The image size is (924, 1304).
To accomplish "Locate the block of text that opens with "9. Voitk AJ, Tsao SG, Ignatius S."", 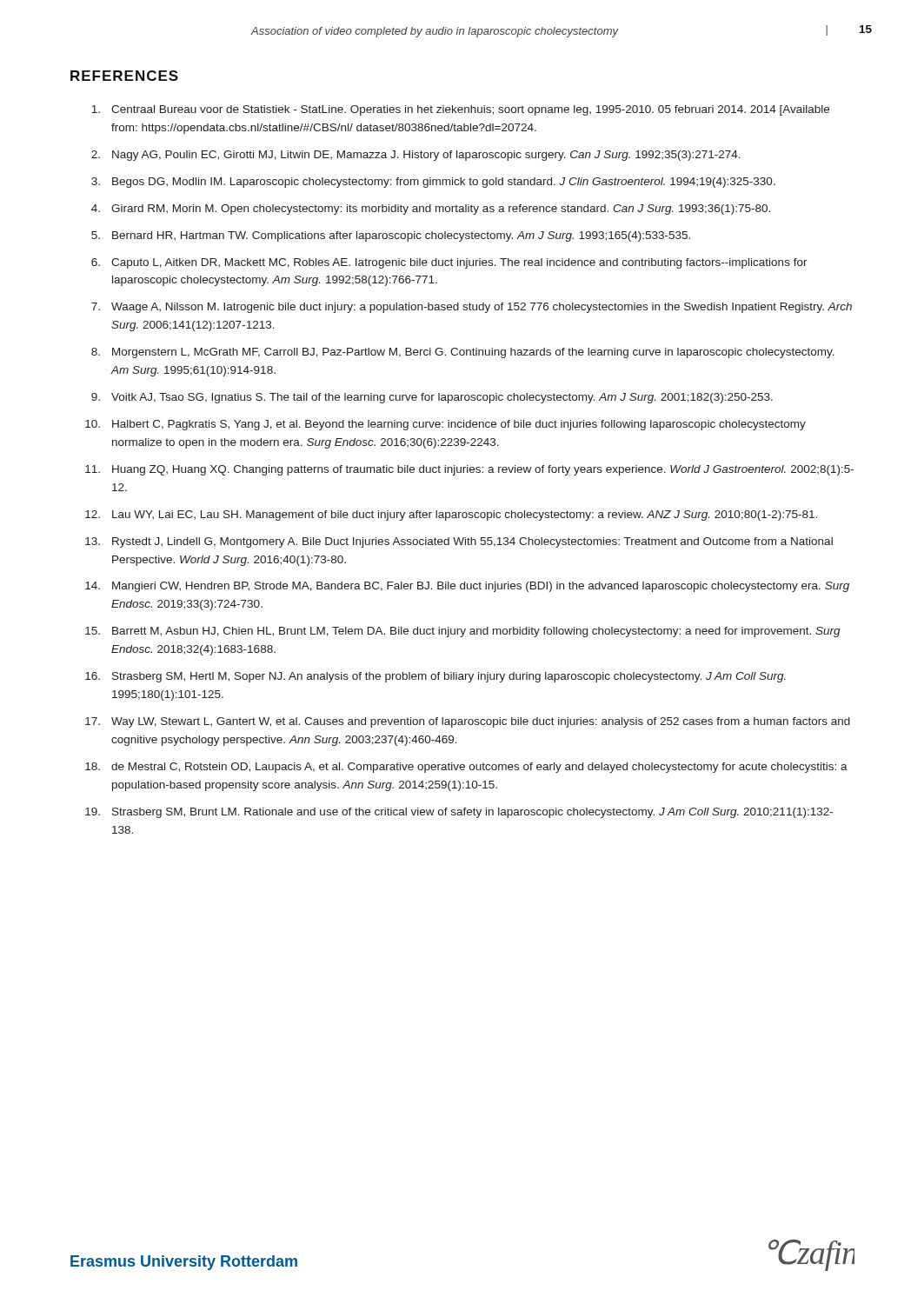I will click(462, 398).
